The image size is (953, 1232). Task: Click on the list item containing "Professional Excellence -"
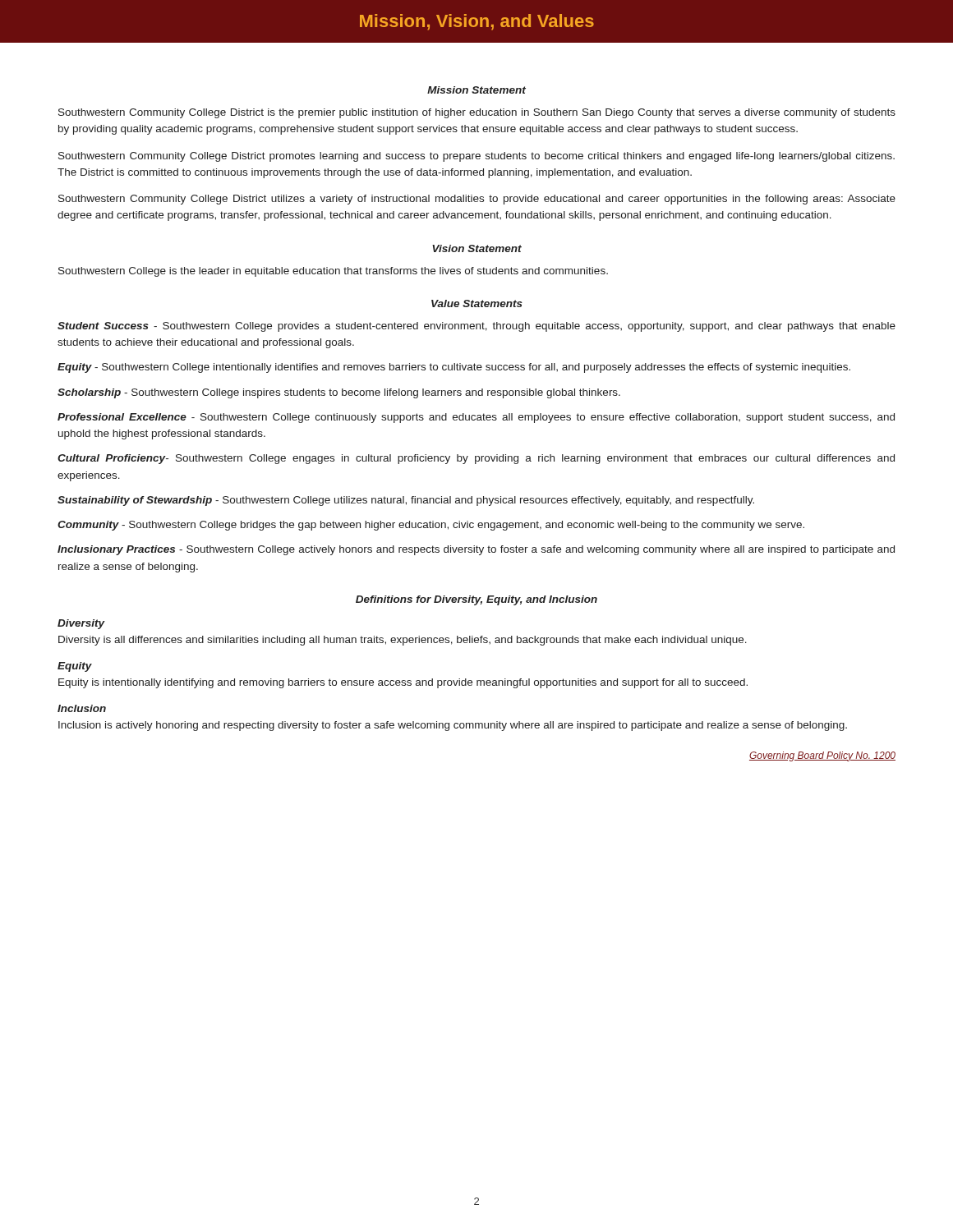(476, 425)
